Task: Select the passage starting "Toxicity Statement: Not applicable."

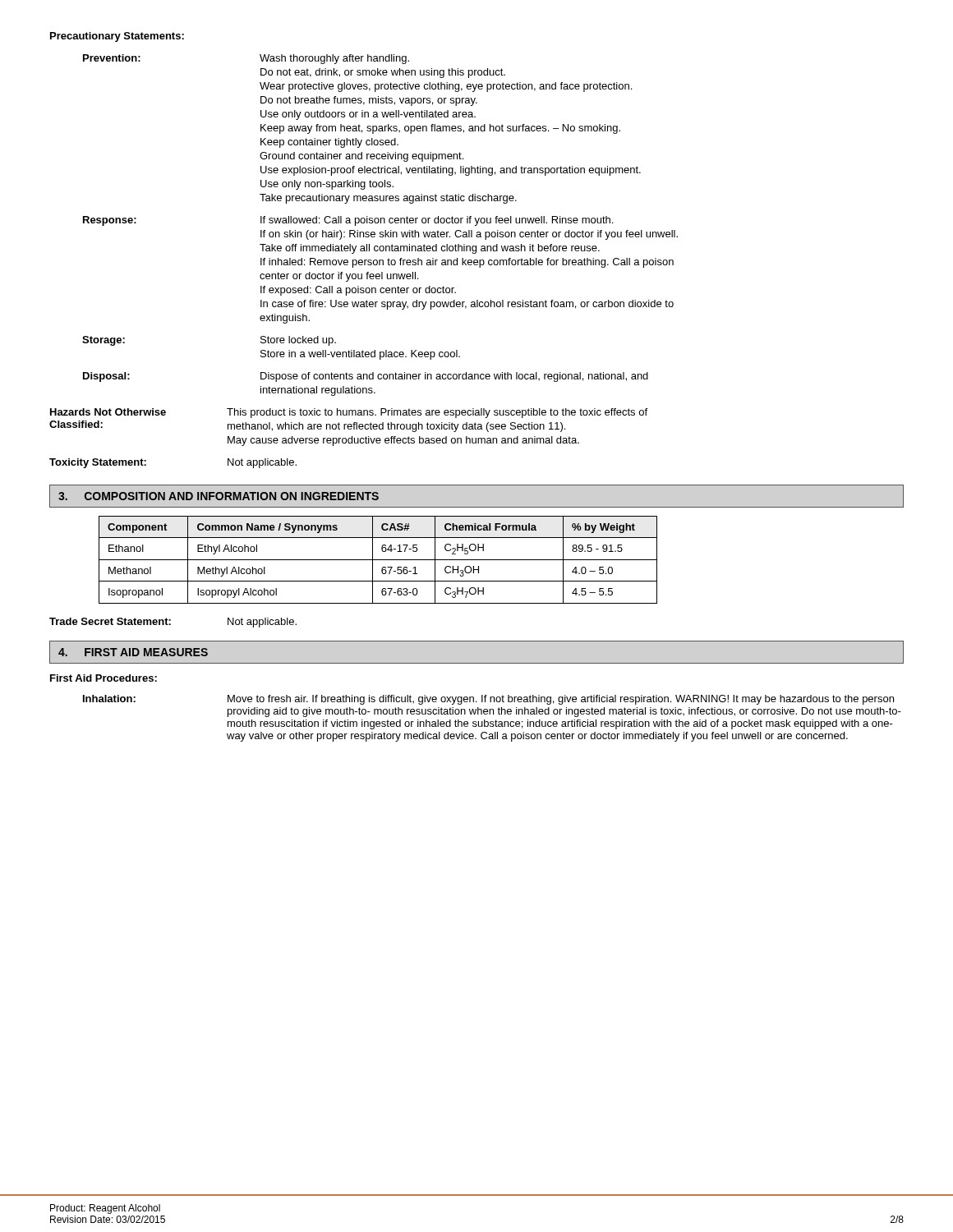Action: coord(105,463)
